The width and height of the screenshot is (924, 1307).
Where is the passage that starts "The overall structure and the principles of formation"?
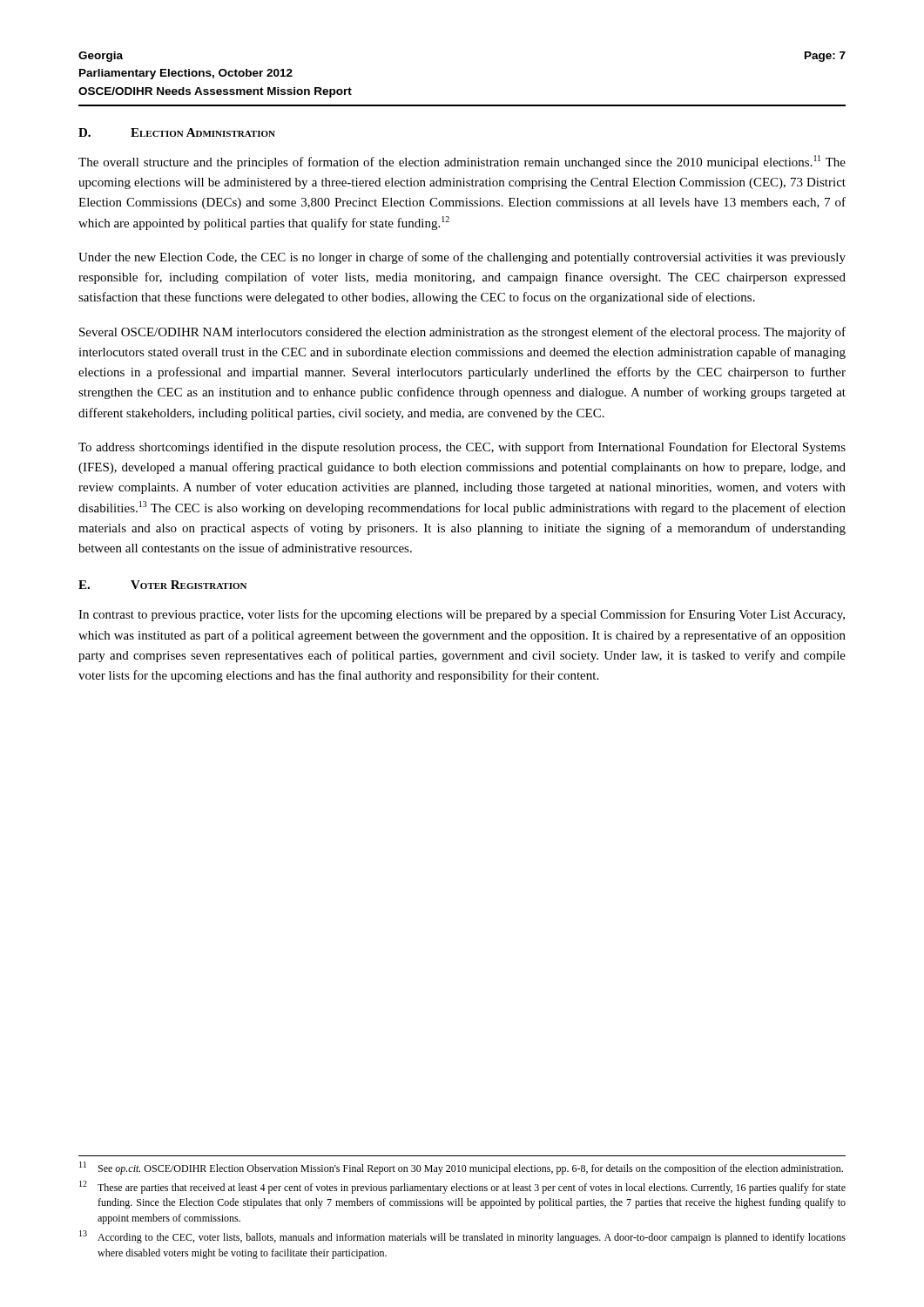coord(462,193)
